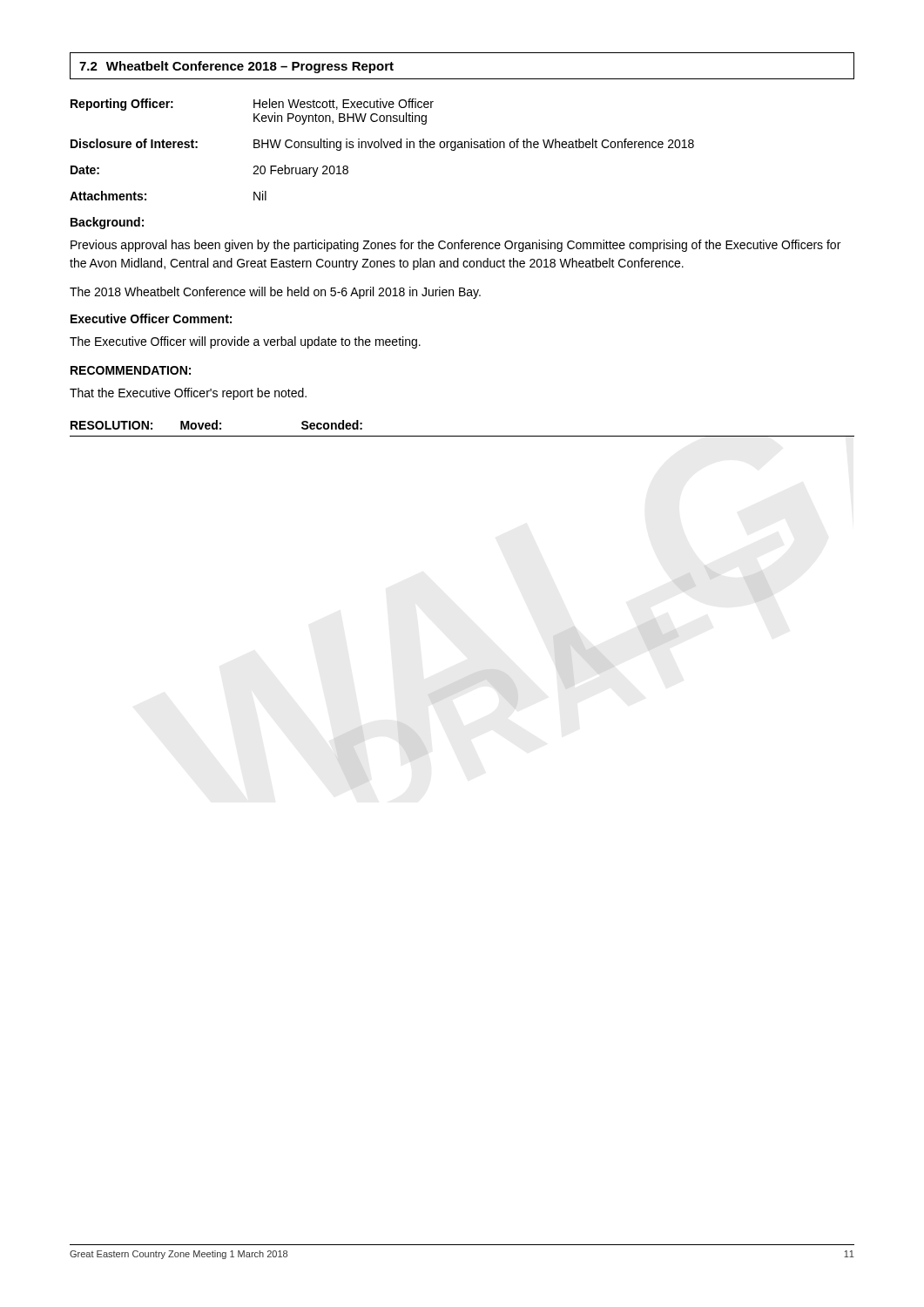Image resolution: width=924 pixels, height=1307 pixels.
Task: Find the text containing "RESOLUTION: Moved: Seconded:"
Action: pyautogui.click(x=216, y=425)
